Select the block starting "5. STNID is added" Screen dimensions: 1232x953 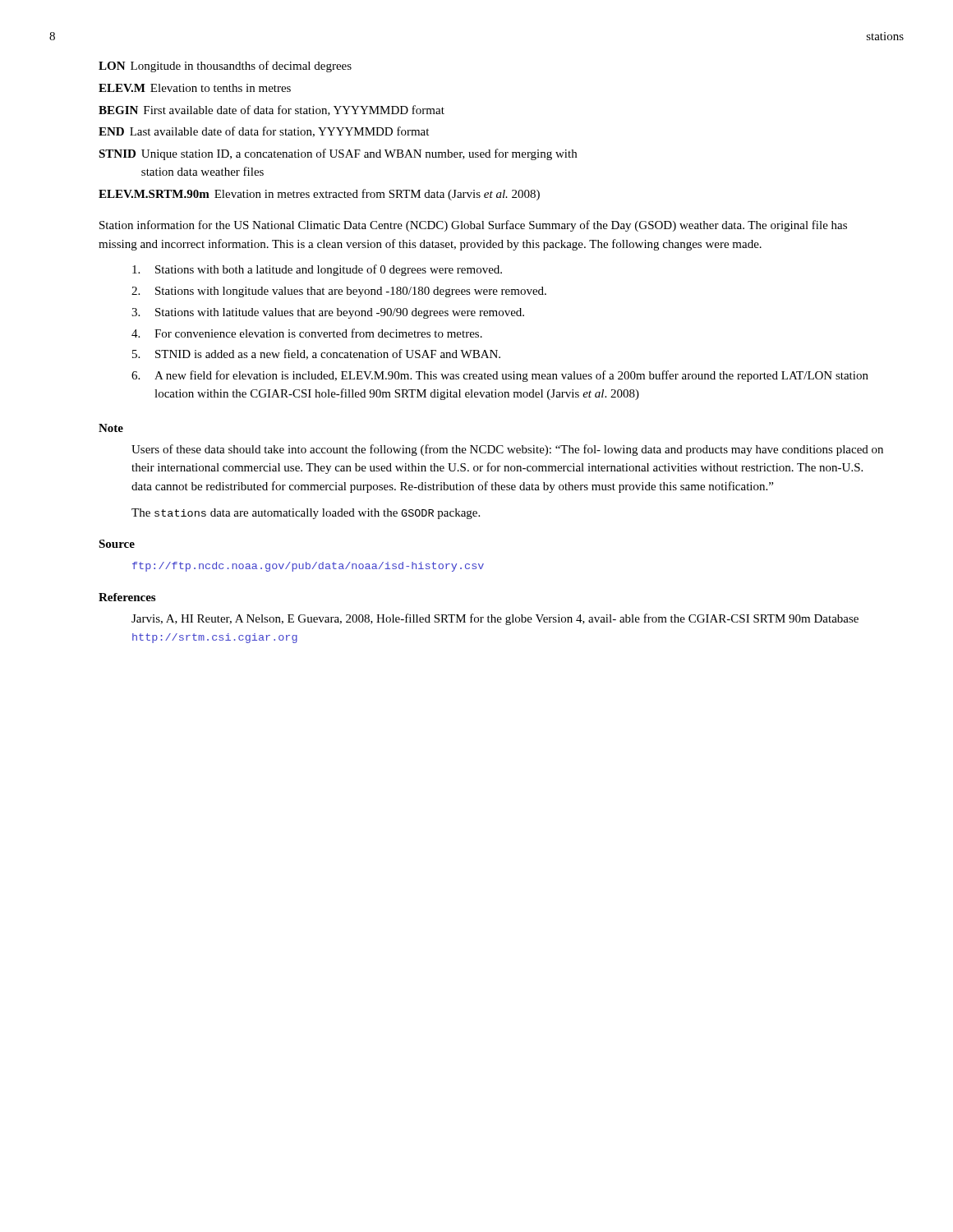coord(509,355)
